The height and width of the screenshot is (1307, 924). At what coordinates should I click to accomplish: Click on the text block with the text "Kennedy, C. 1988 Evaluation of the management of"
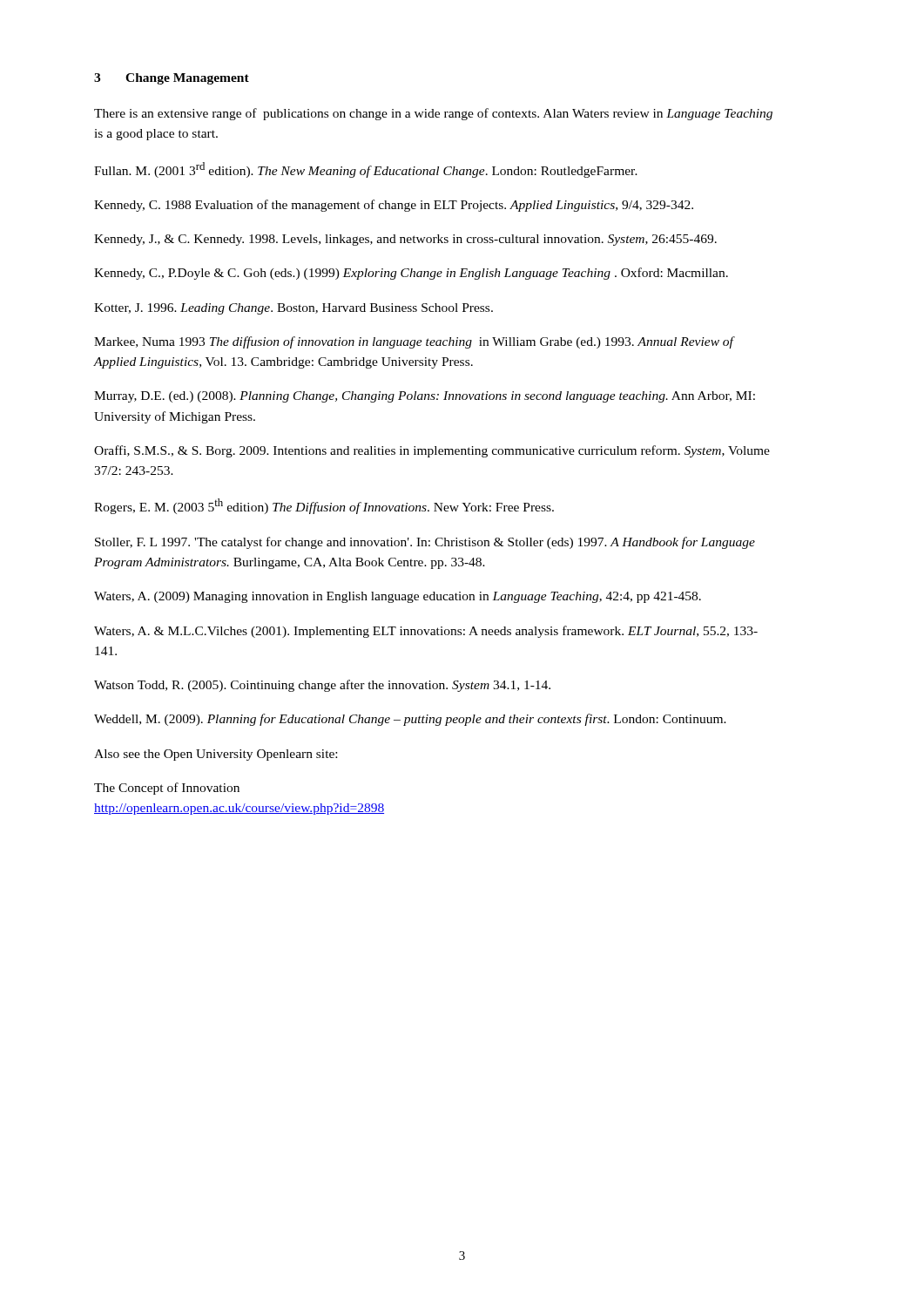click(394, 204)
